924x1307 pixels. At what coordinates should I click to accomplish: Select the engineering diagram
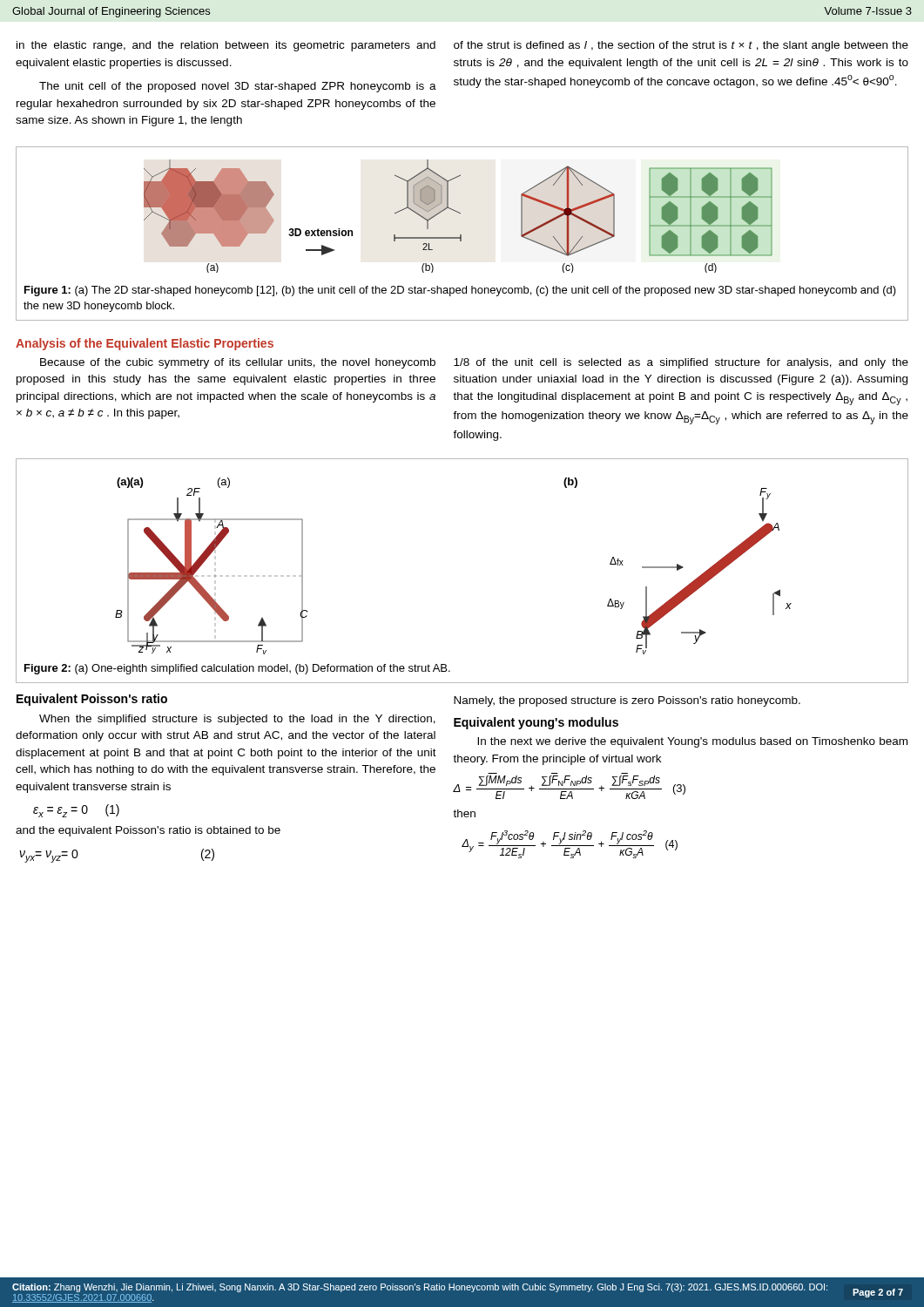click(x=462, y=571)
